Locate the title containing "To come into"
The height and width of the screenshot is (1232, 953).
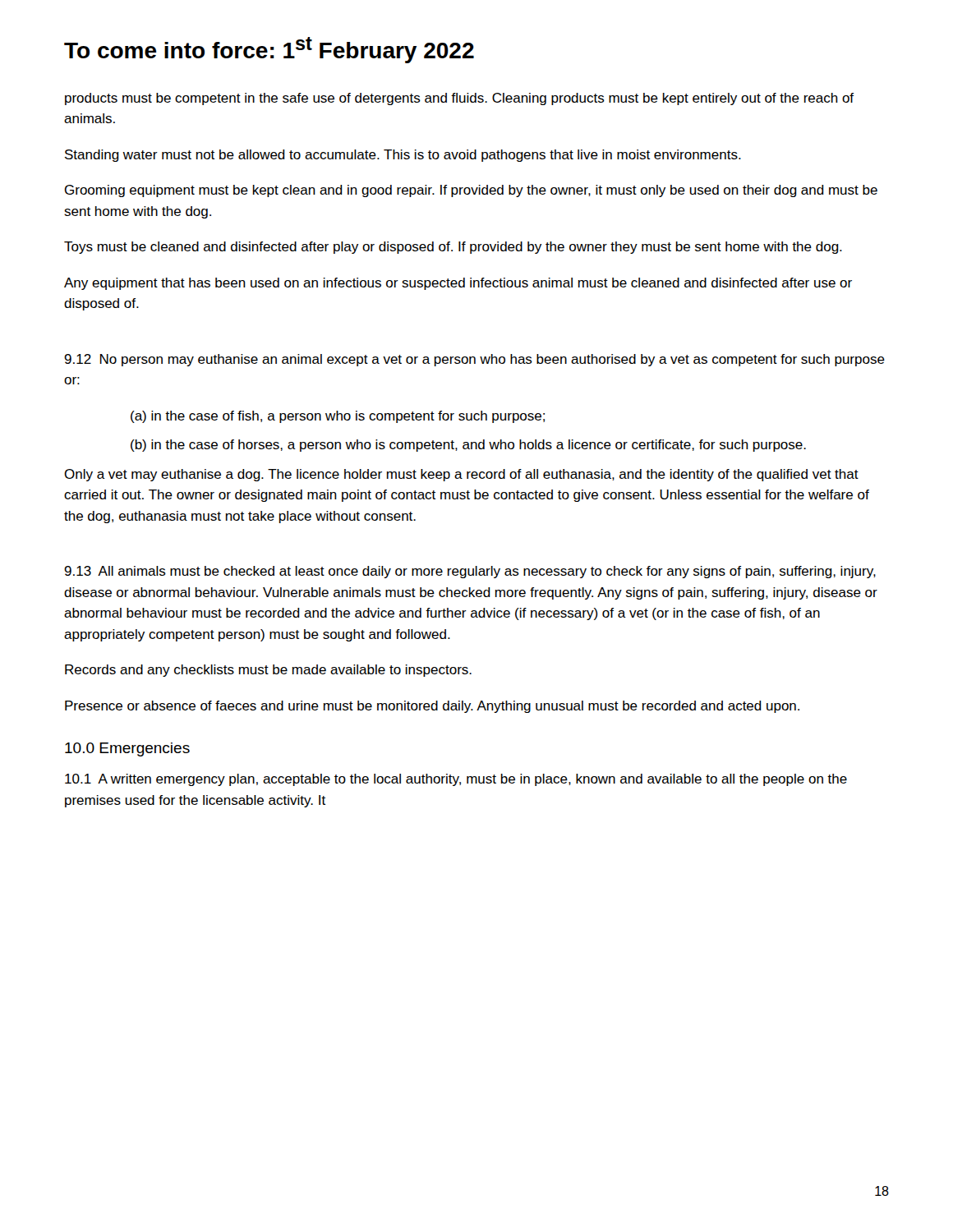269,48
